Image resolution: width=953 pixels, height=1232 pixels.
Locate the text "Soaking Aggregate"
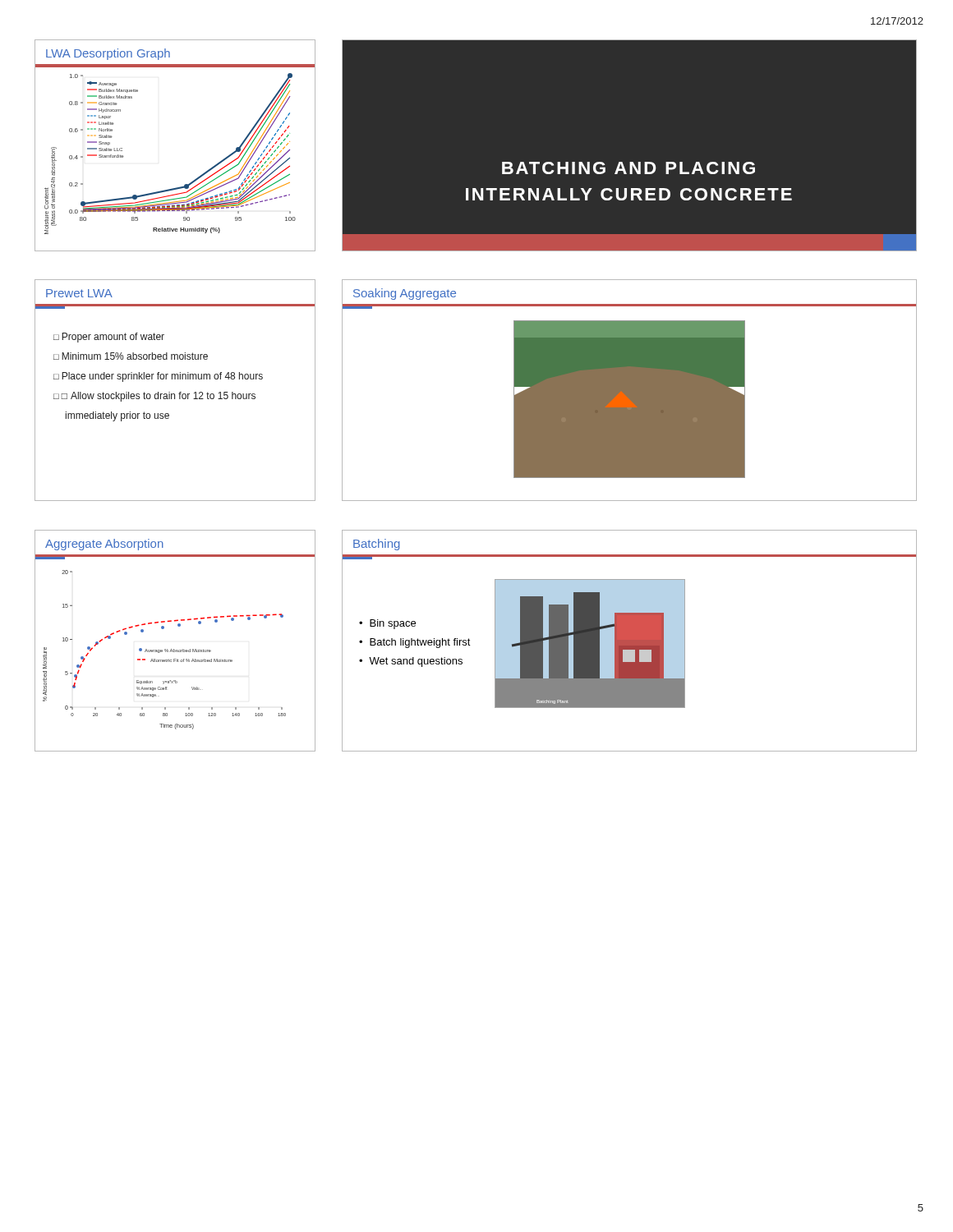[x=405, y=293]
